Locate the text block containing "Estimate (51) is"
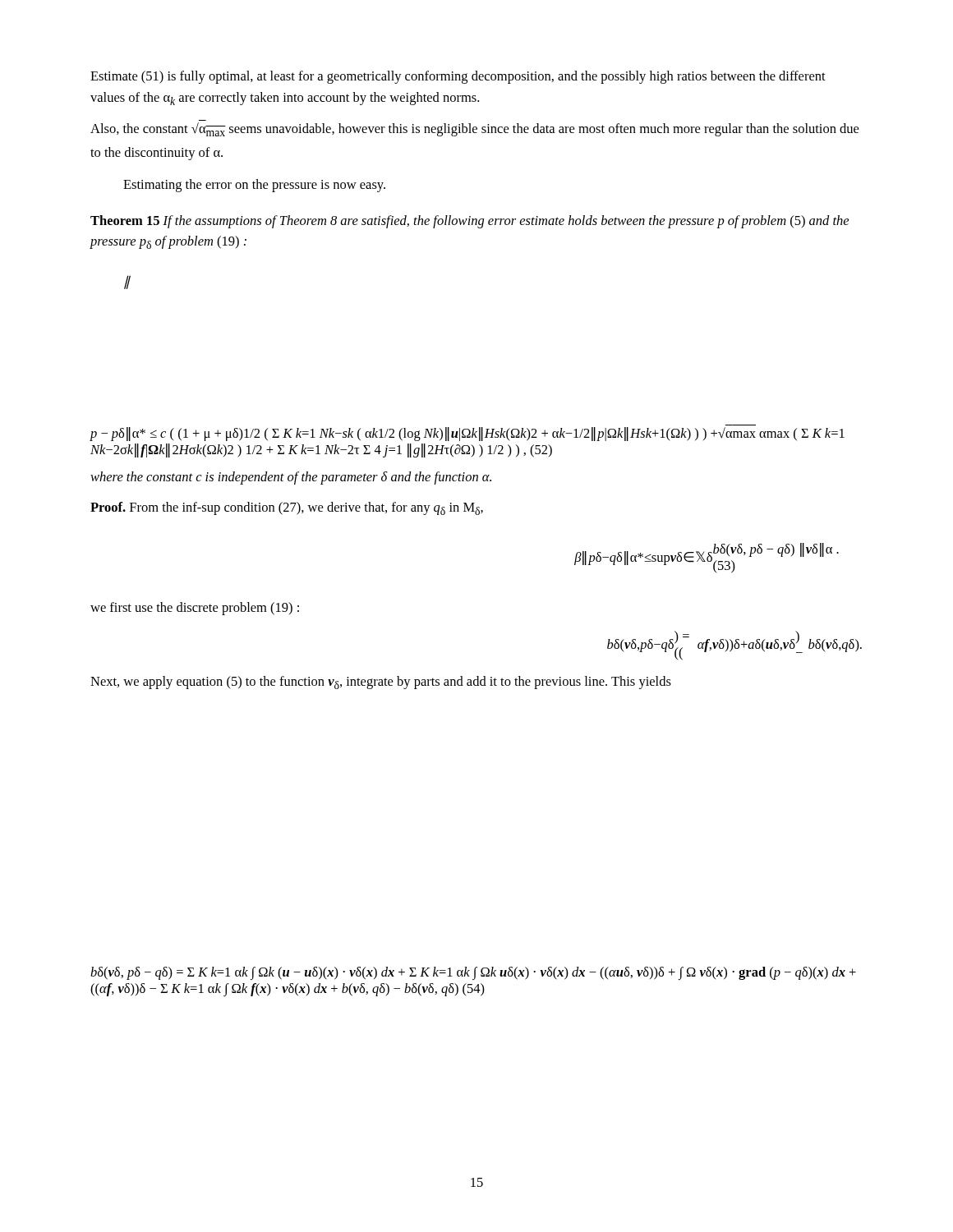 tap(458, 88)
